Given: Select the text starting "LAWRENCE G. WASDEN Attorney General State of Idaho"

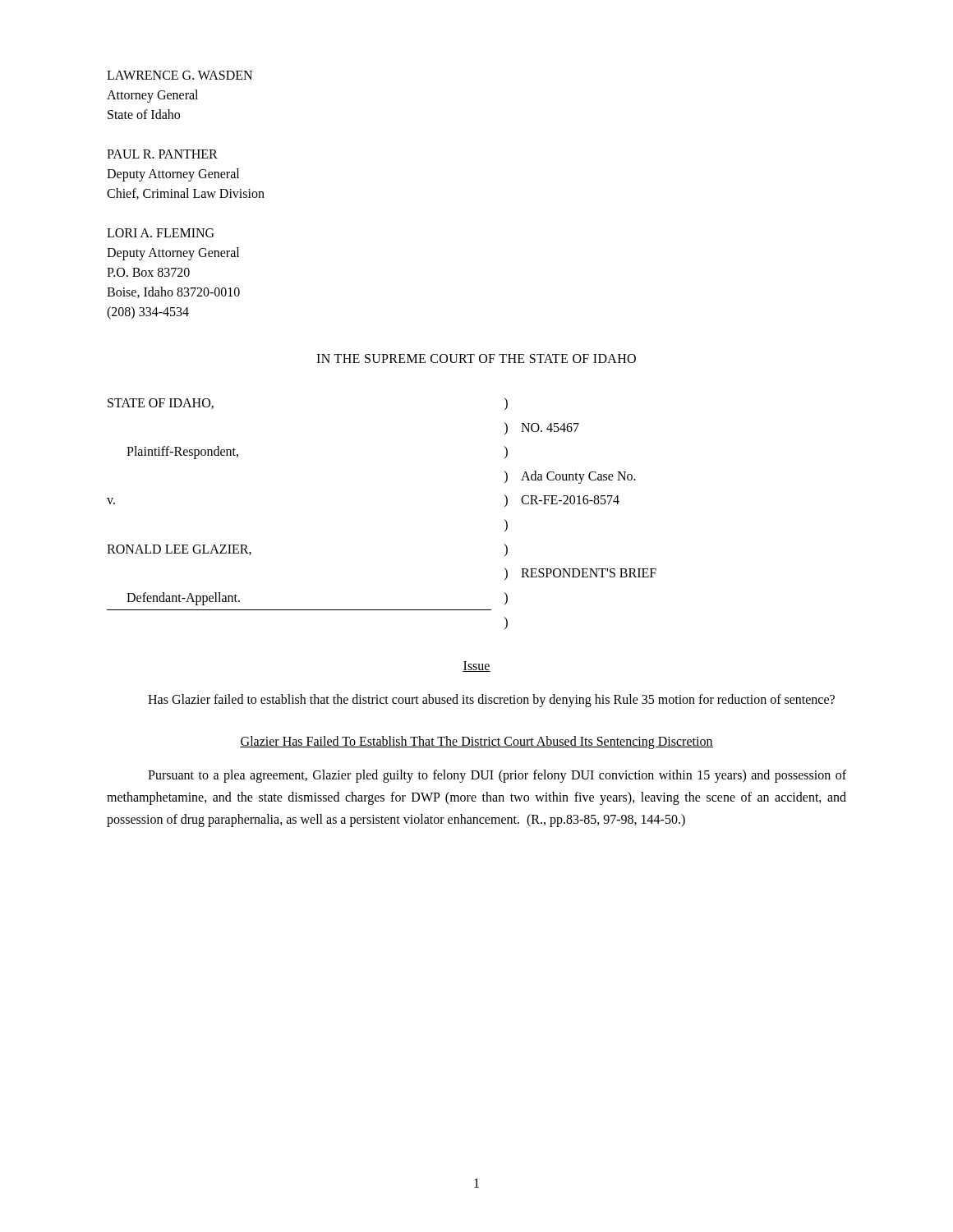Looking at the screenshot, I should click(x=180, y=95).
